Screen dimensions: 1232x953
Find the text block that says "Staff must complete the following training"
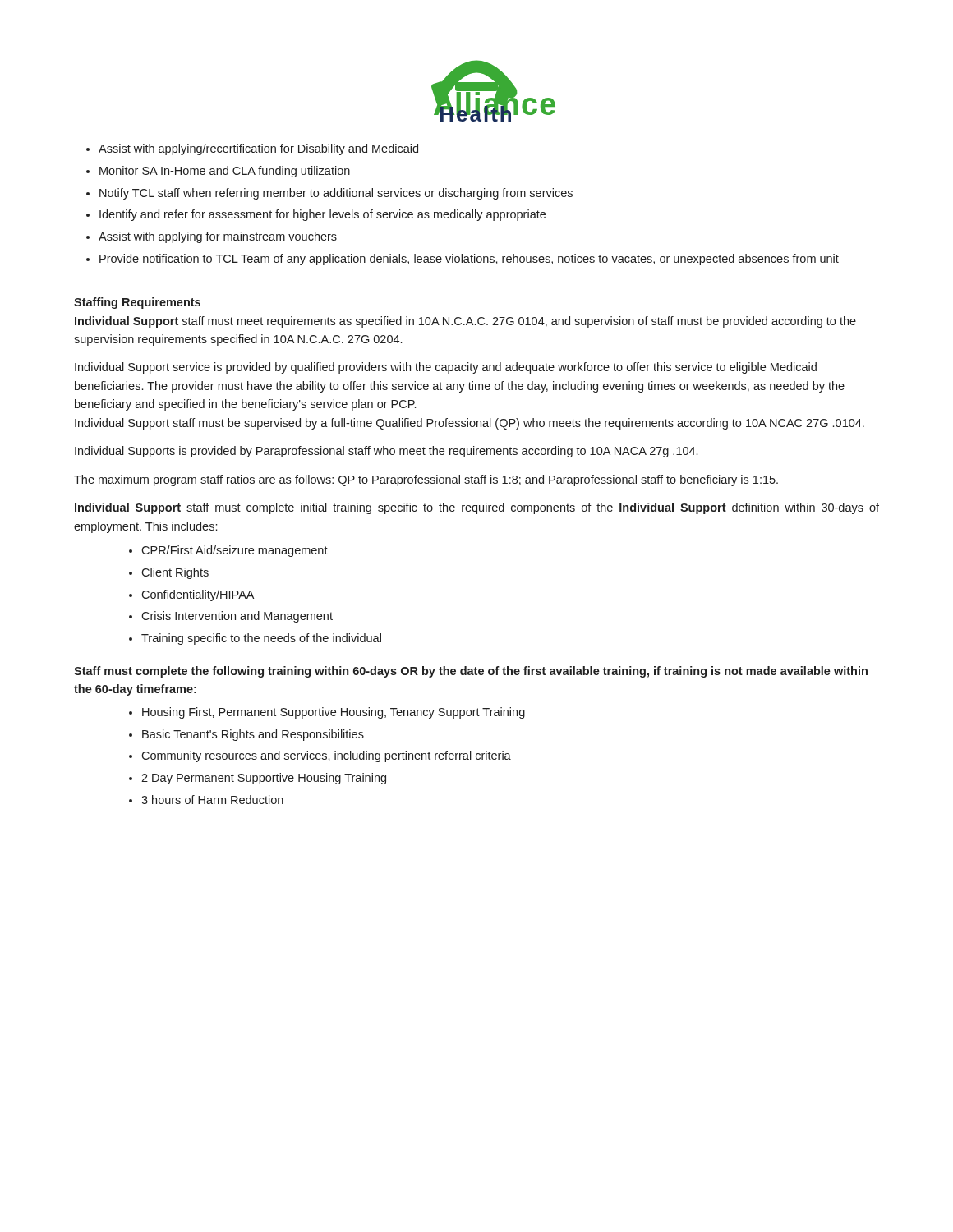tap(471, 680)
